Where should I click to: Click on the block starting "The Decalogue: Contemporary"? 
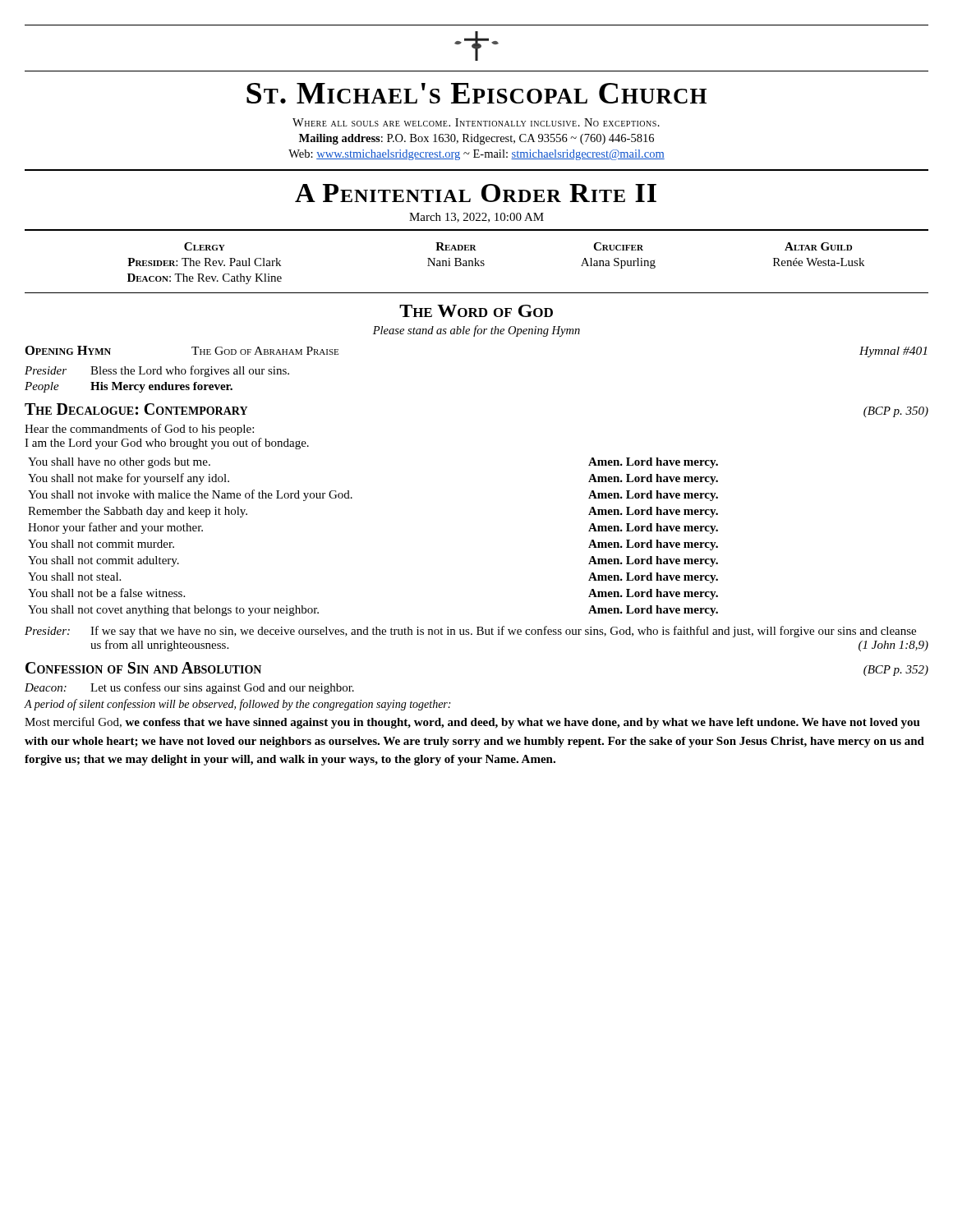(x=136, y=409)
